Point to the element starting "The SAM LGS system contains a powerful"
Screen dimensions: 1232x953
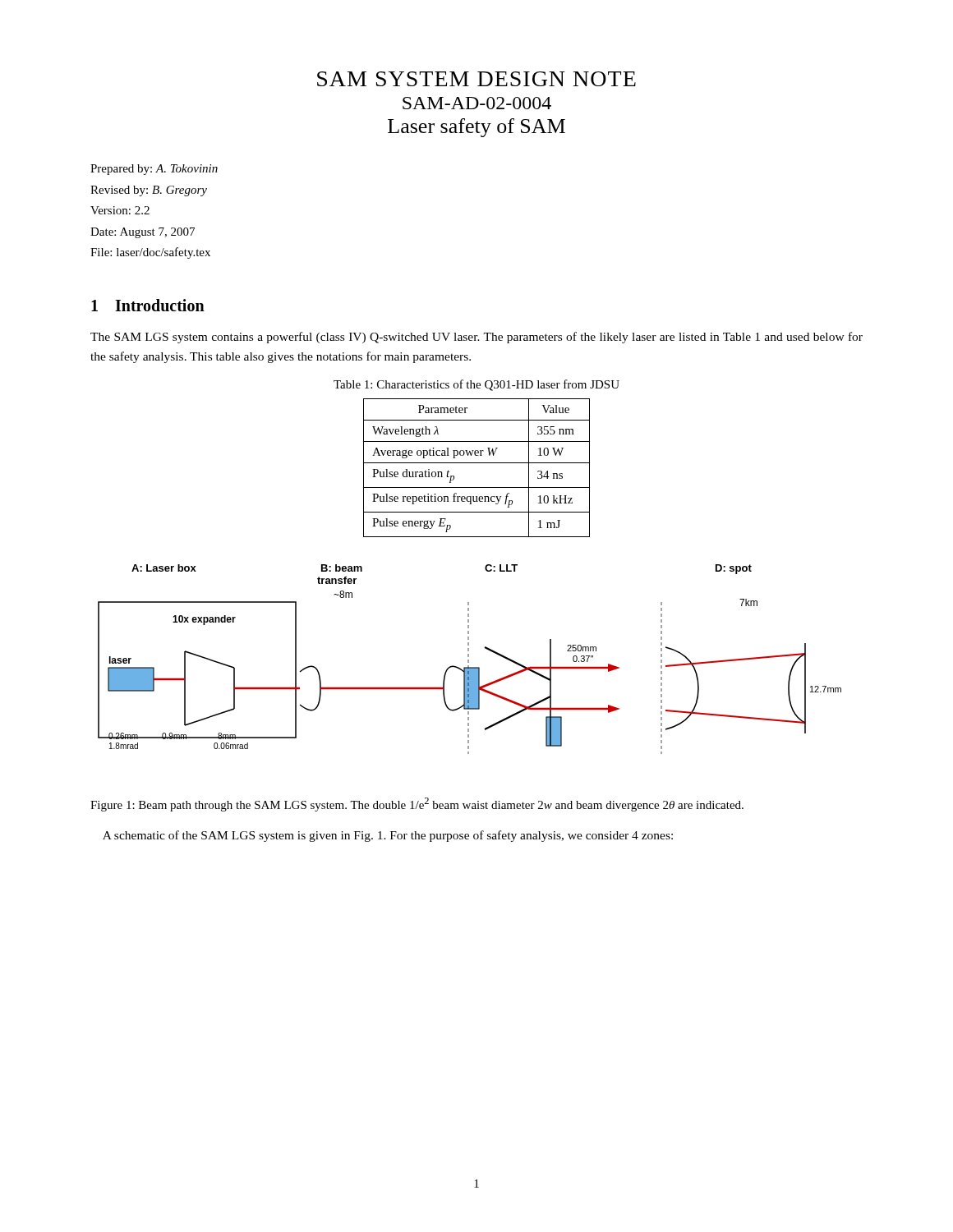(x=476, y=346)
